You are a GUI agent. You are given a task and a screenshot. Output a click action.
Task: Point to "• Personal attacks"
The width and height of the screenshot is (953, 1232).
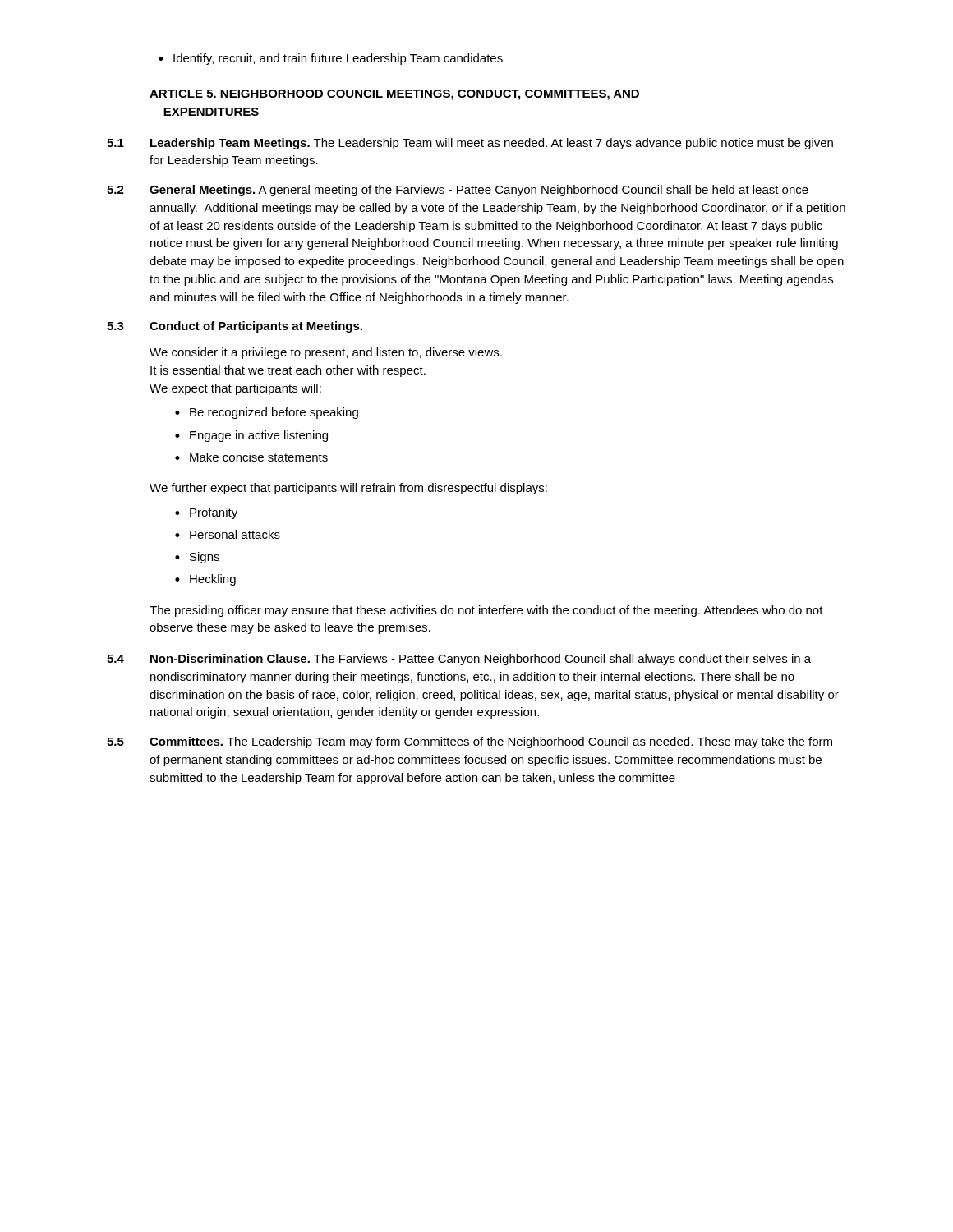tap(228, 534)
